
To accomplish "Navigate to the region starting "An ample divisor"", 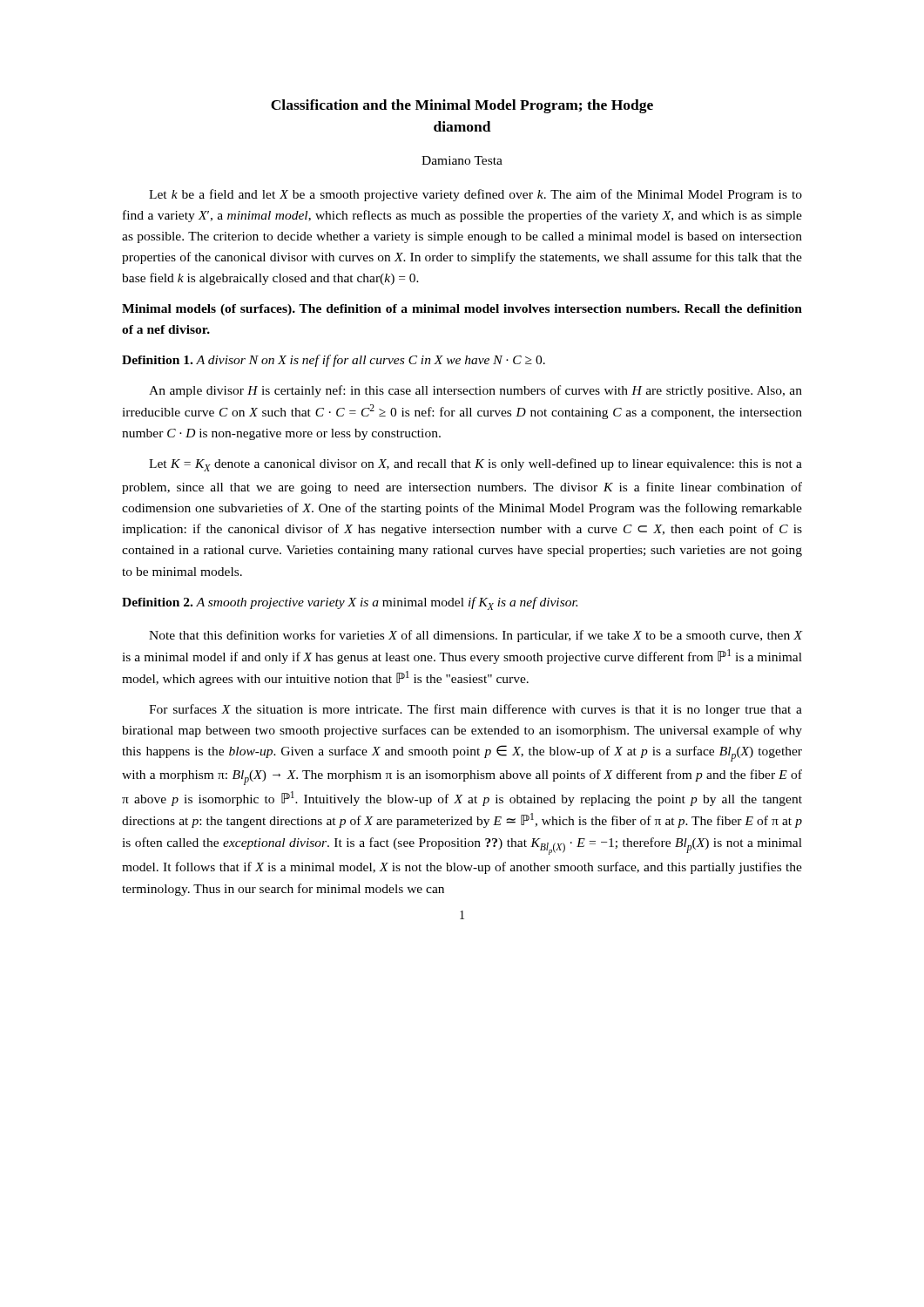I will [462, 412].
